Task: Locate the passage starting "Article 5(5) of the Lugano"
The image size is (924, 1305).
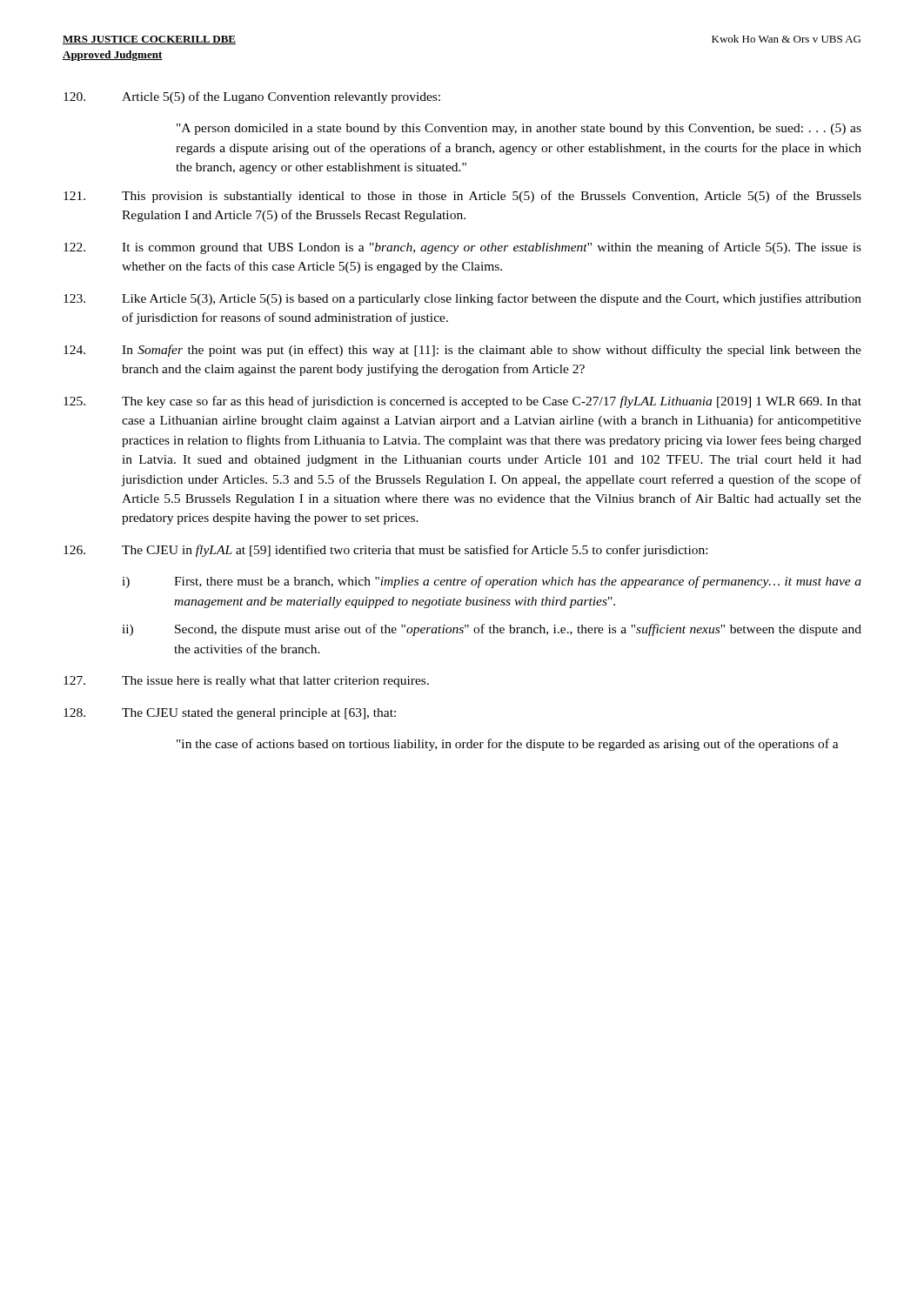Action: point(252,97)
